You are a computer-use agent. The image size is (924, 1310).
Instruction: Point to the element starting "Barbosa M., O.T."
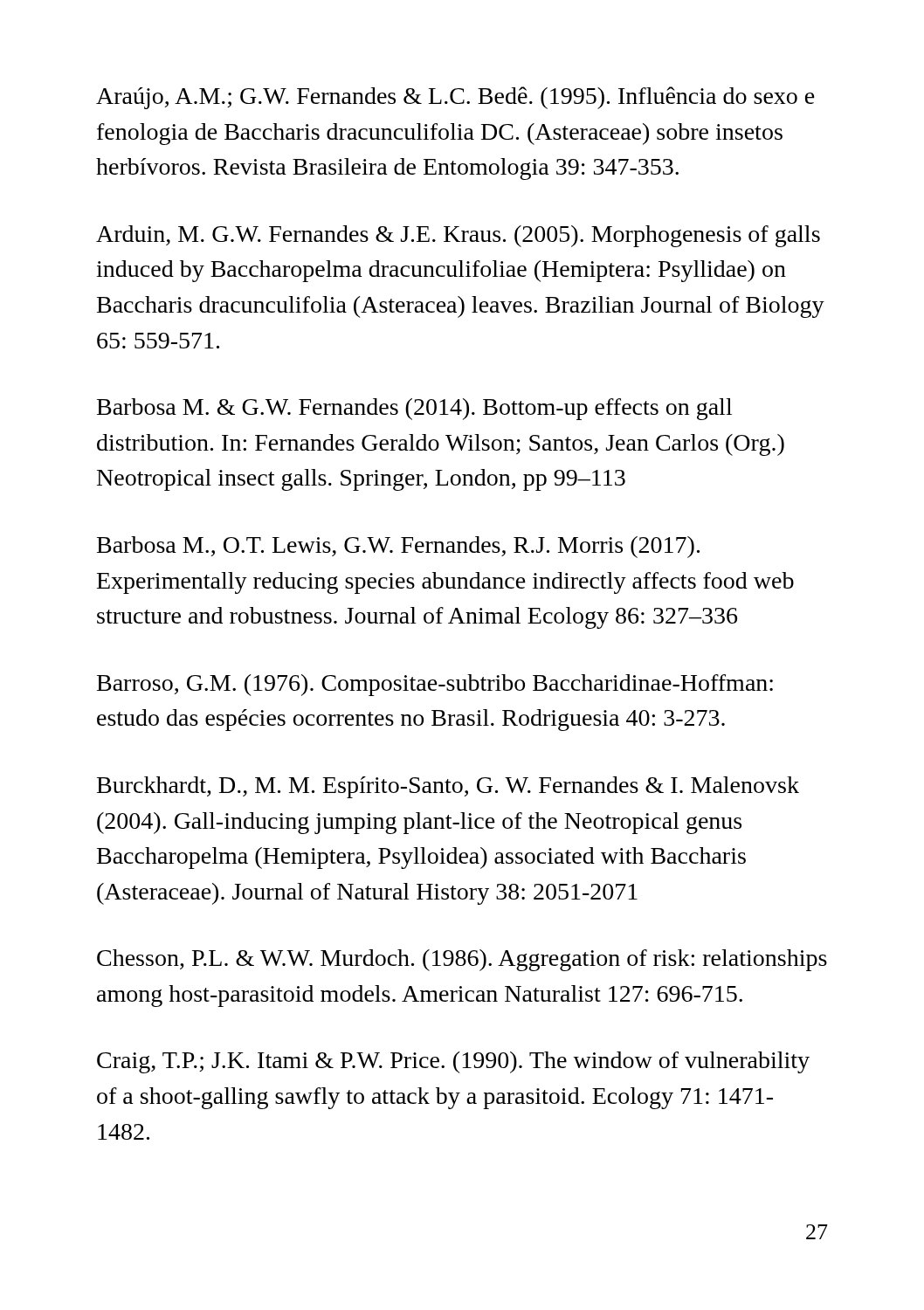point(445,580)
